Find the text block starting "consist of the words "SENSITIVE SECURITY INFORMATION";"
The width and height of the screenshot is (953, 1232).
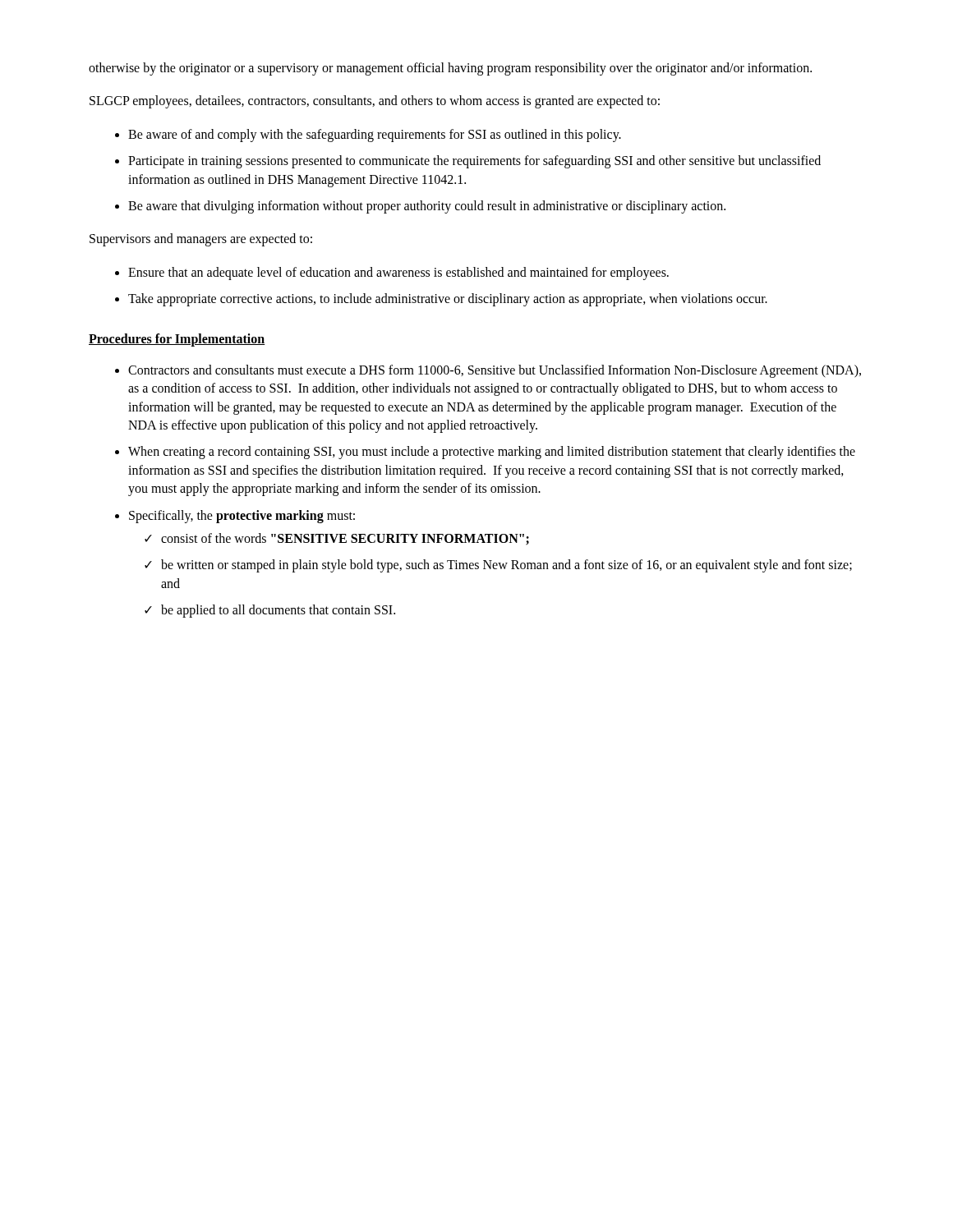click(x=345, y=538)
